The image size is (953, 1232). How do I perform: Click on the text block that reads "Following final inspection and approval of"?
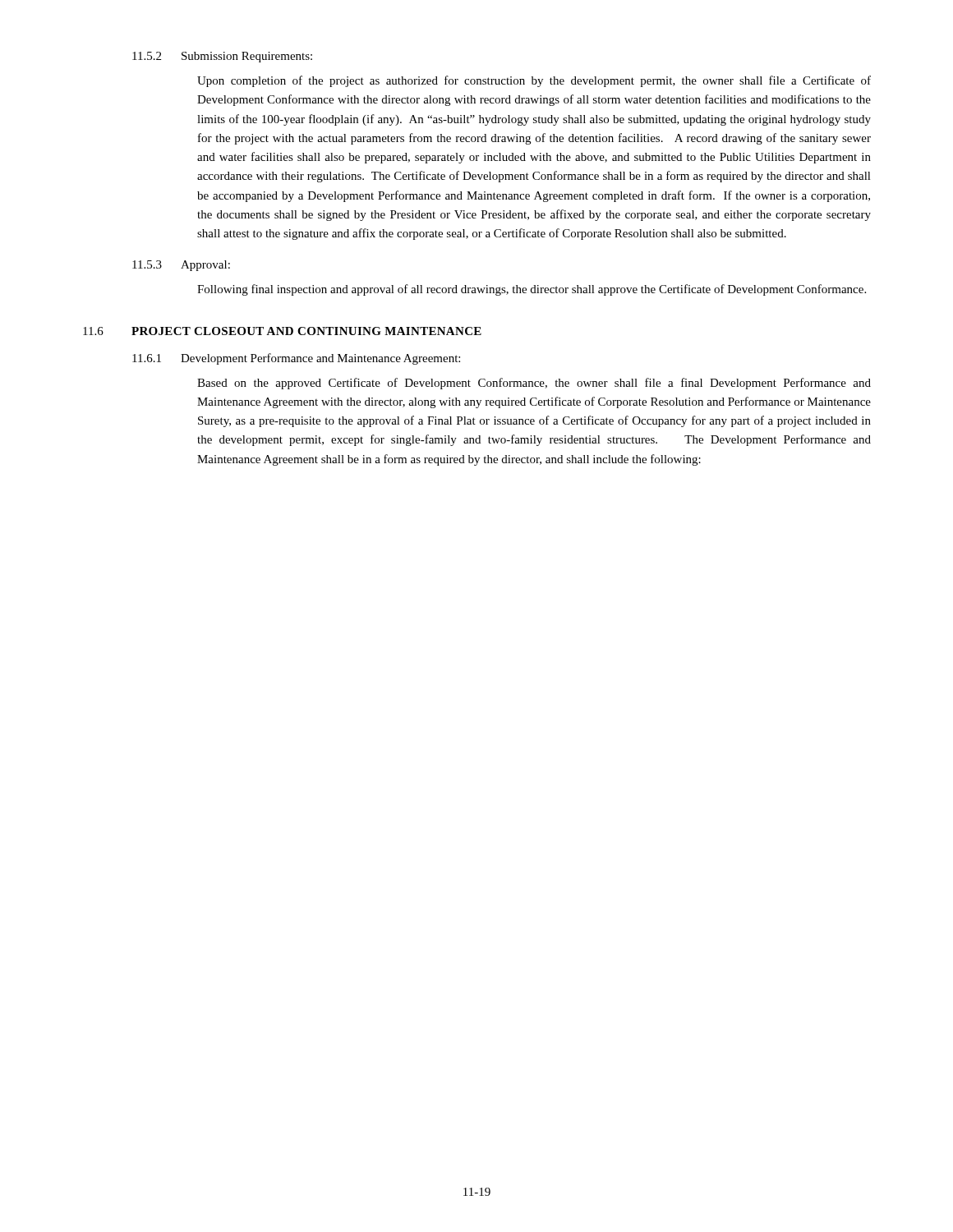[x=532, y=289]
